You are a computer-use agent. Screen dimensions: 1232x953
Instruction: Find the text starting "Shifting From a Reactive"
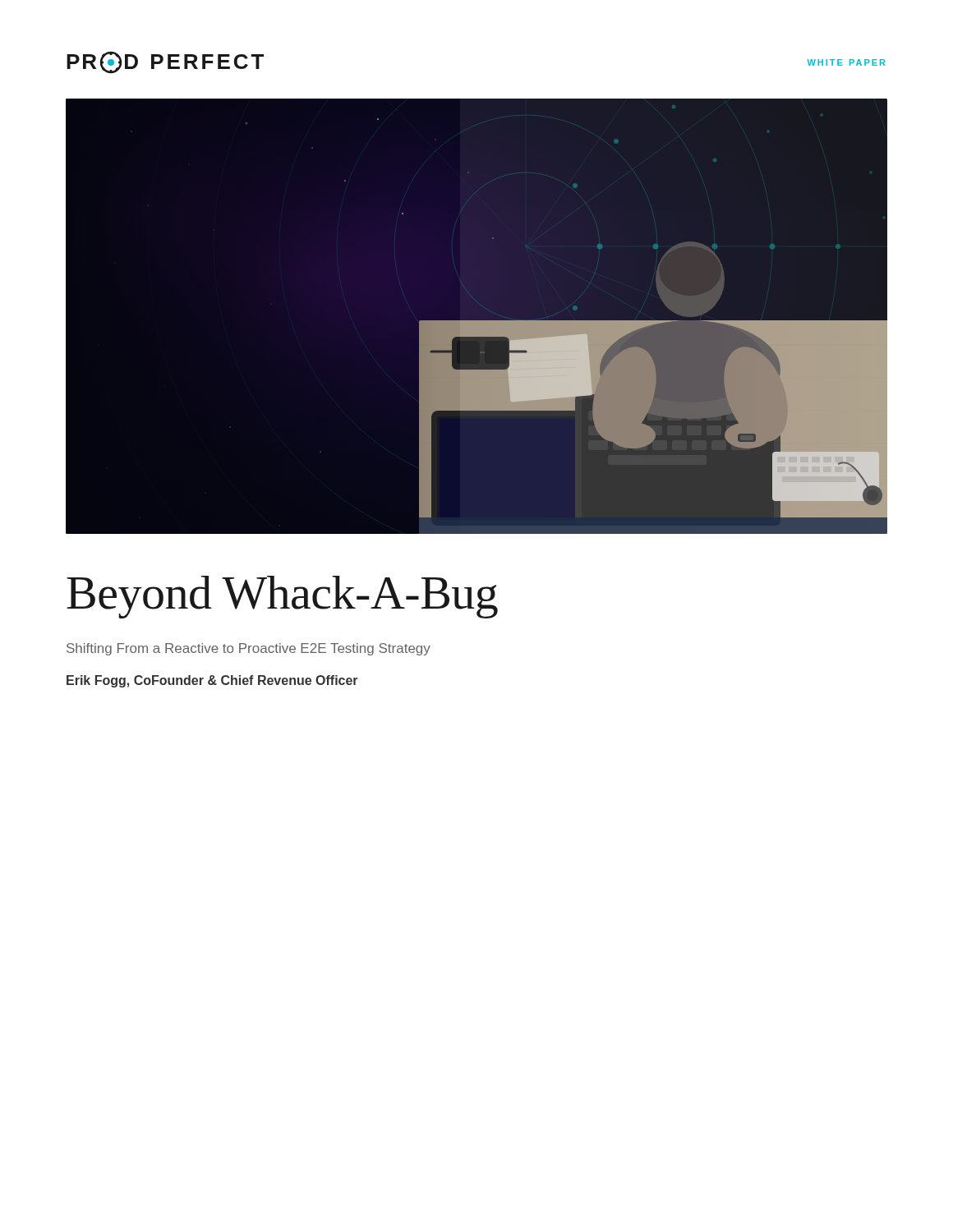(248, 648)
